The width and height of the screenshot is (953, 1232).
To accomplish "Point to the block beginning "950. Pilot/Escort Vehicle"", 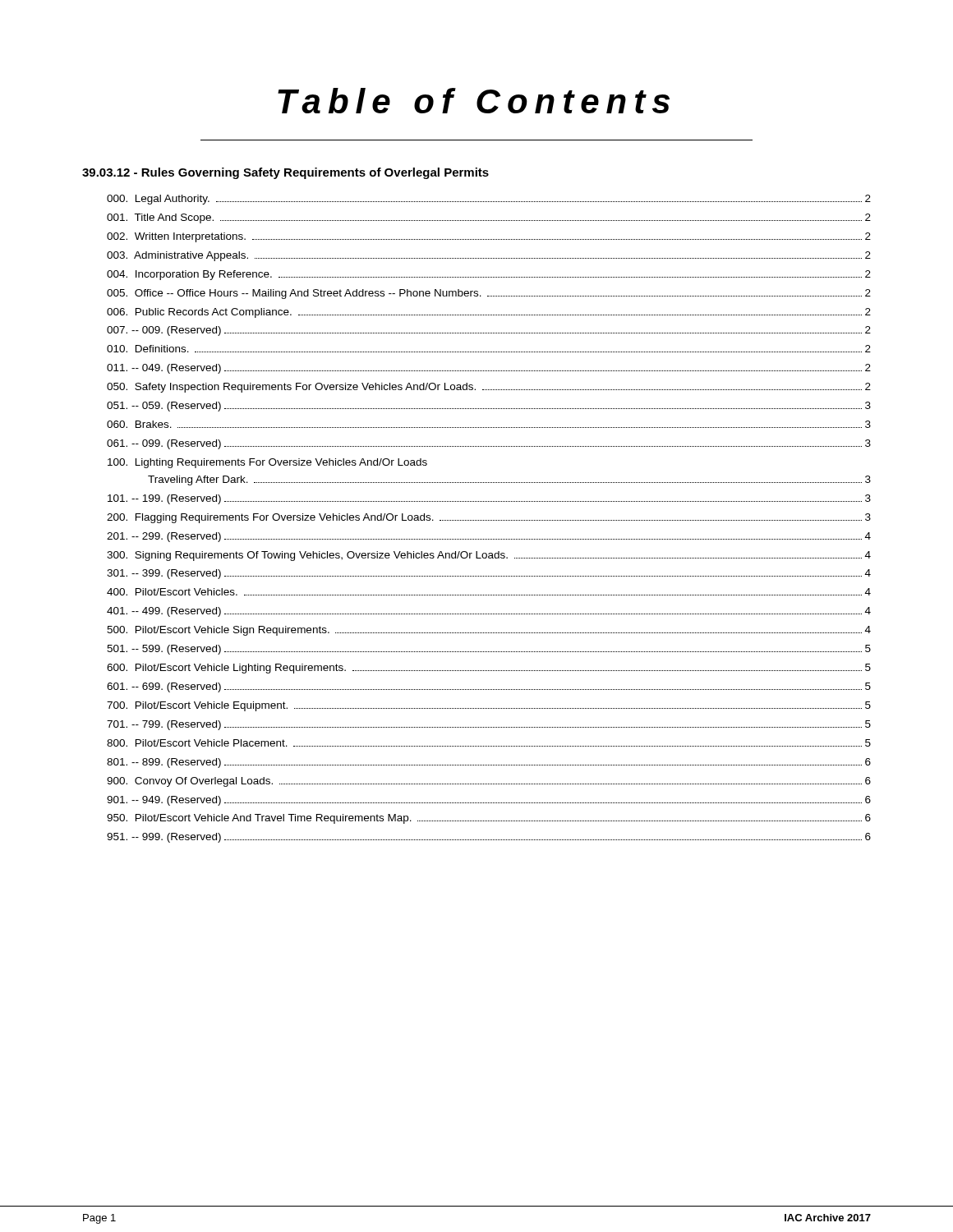I will pos(489,819).
